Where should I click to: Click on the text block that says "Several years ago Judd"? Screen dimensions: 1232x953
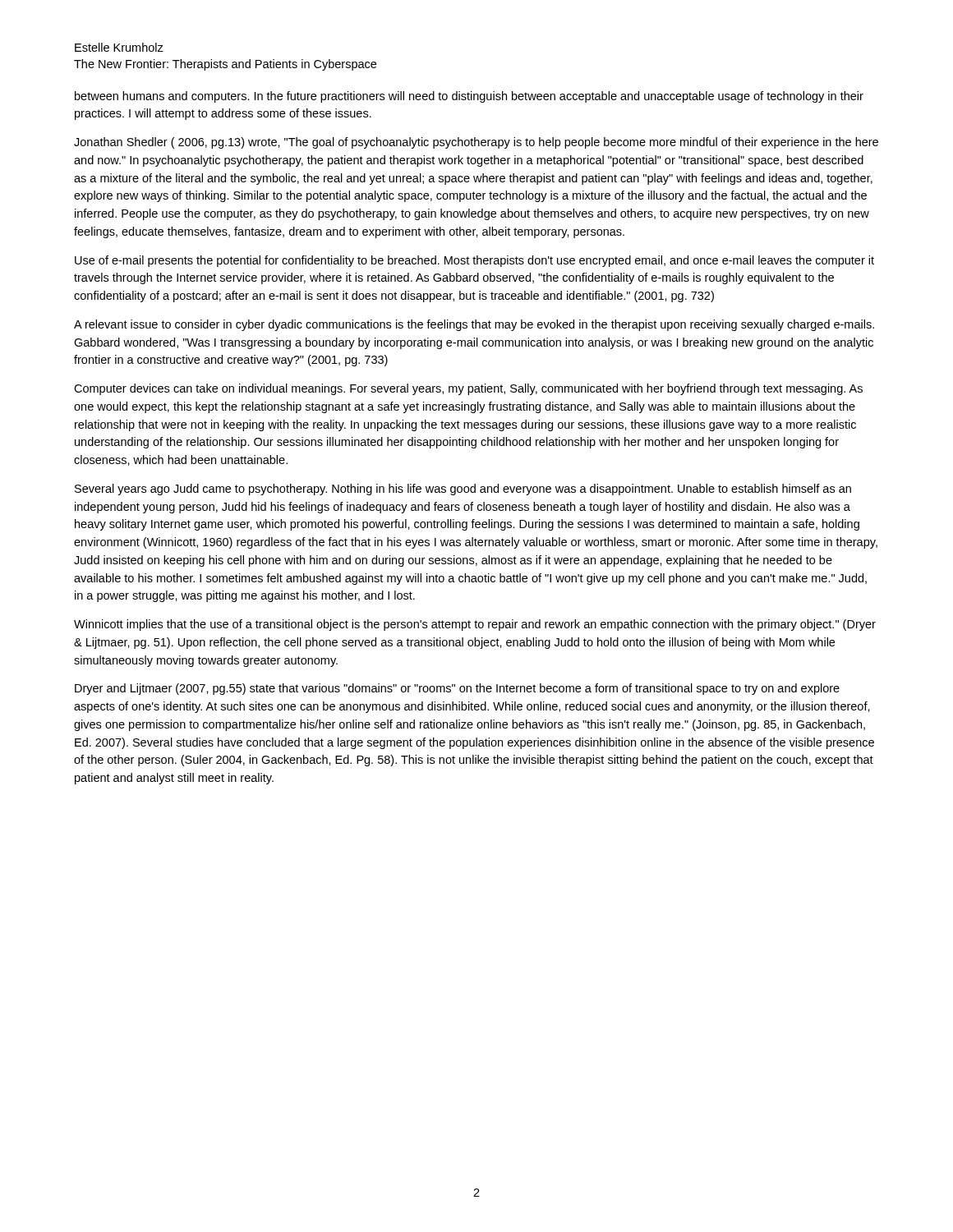(476, 543)
